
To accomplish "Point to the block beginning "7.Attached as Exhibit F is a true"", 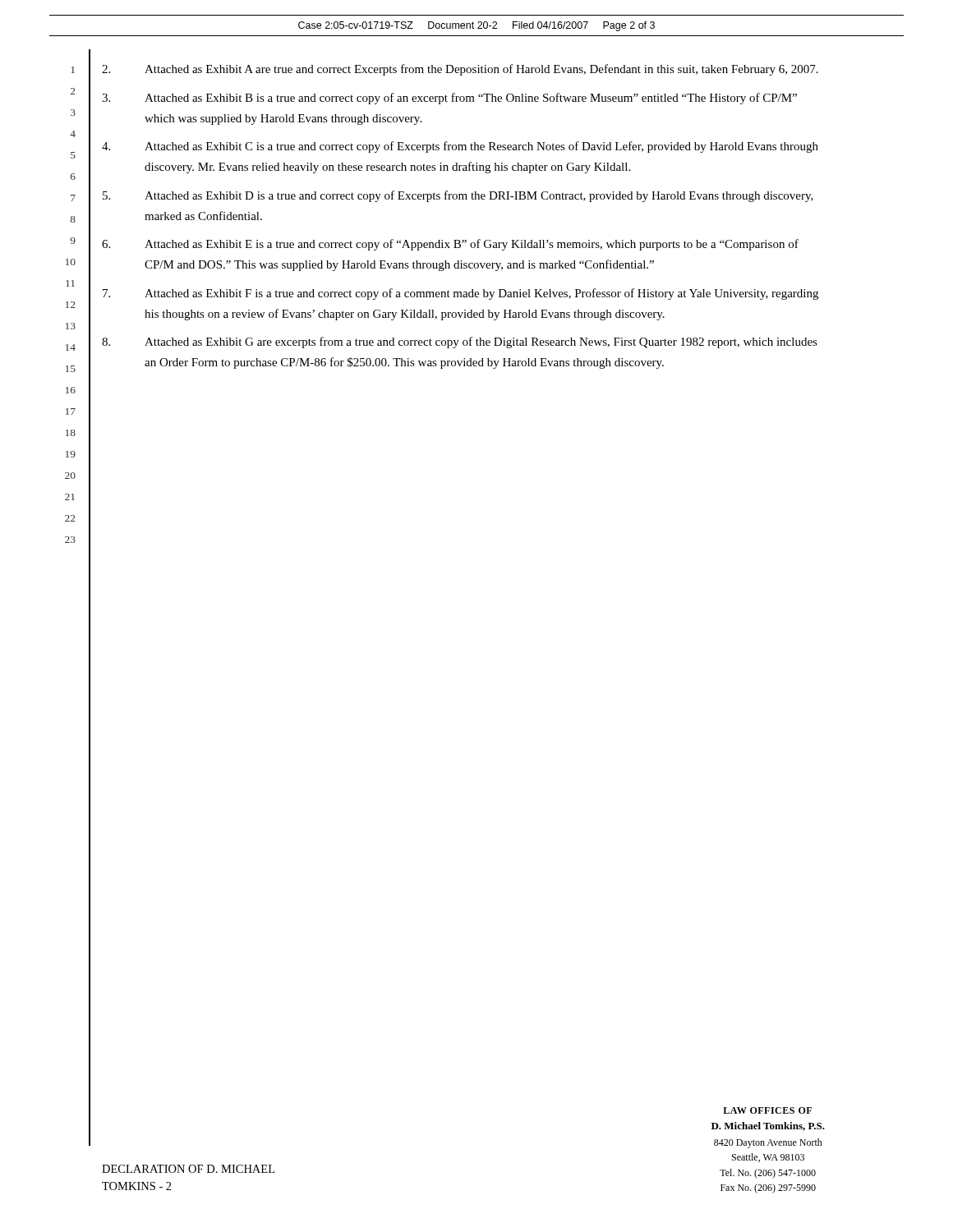I will click(x=463, y=303).
